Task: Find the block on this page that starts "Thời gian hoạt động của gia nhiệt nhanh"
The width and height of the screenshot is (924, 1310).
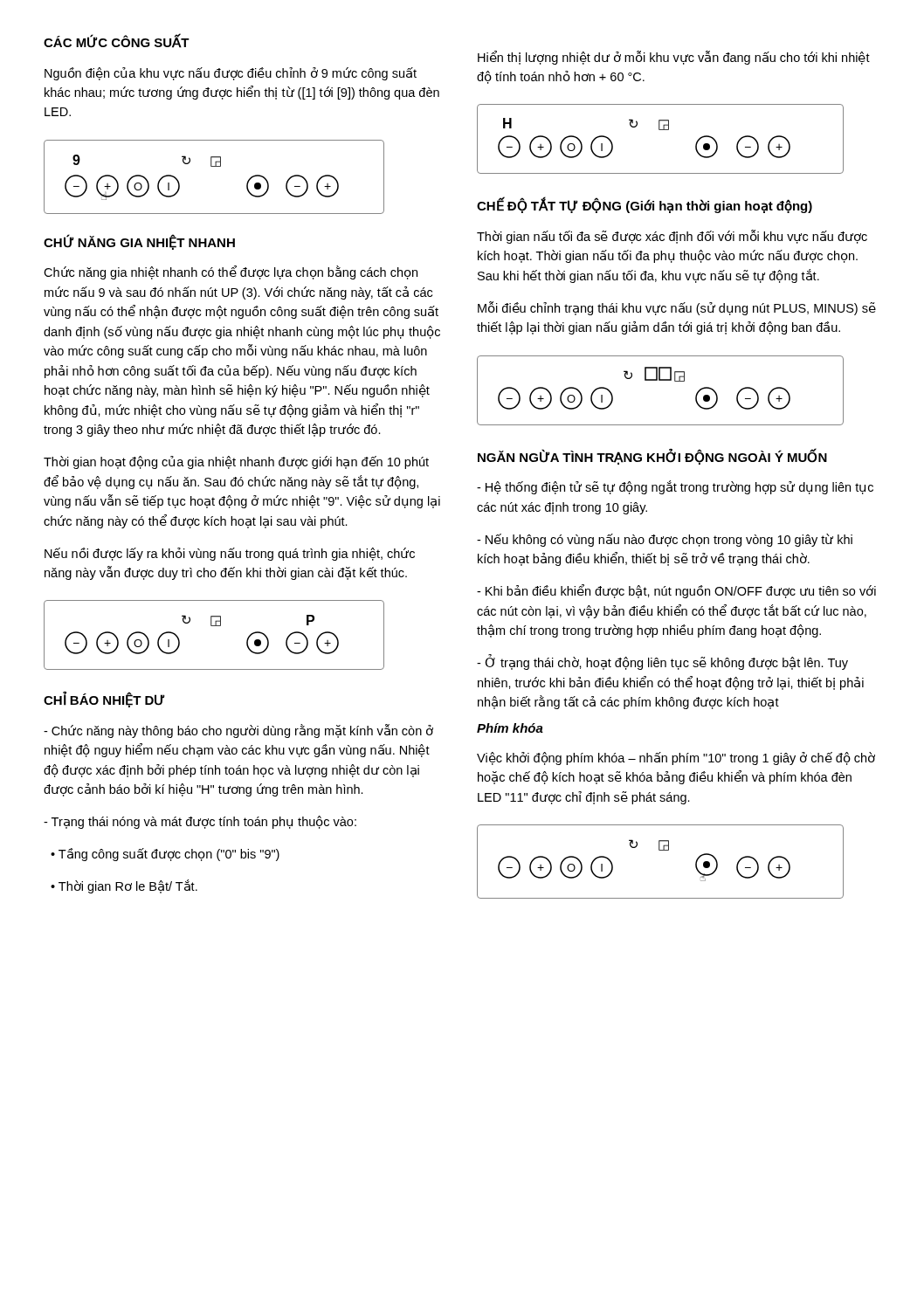Action: click(x=245, y=492)
